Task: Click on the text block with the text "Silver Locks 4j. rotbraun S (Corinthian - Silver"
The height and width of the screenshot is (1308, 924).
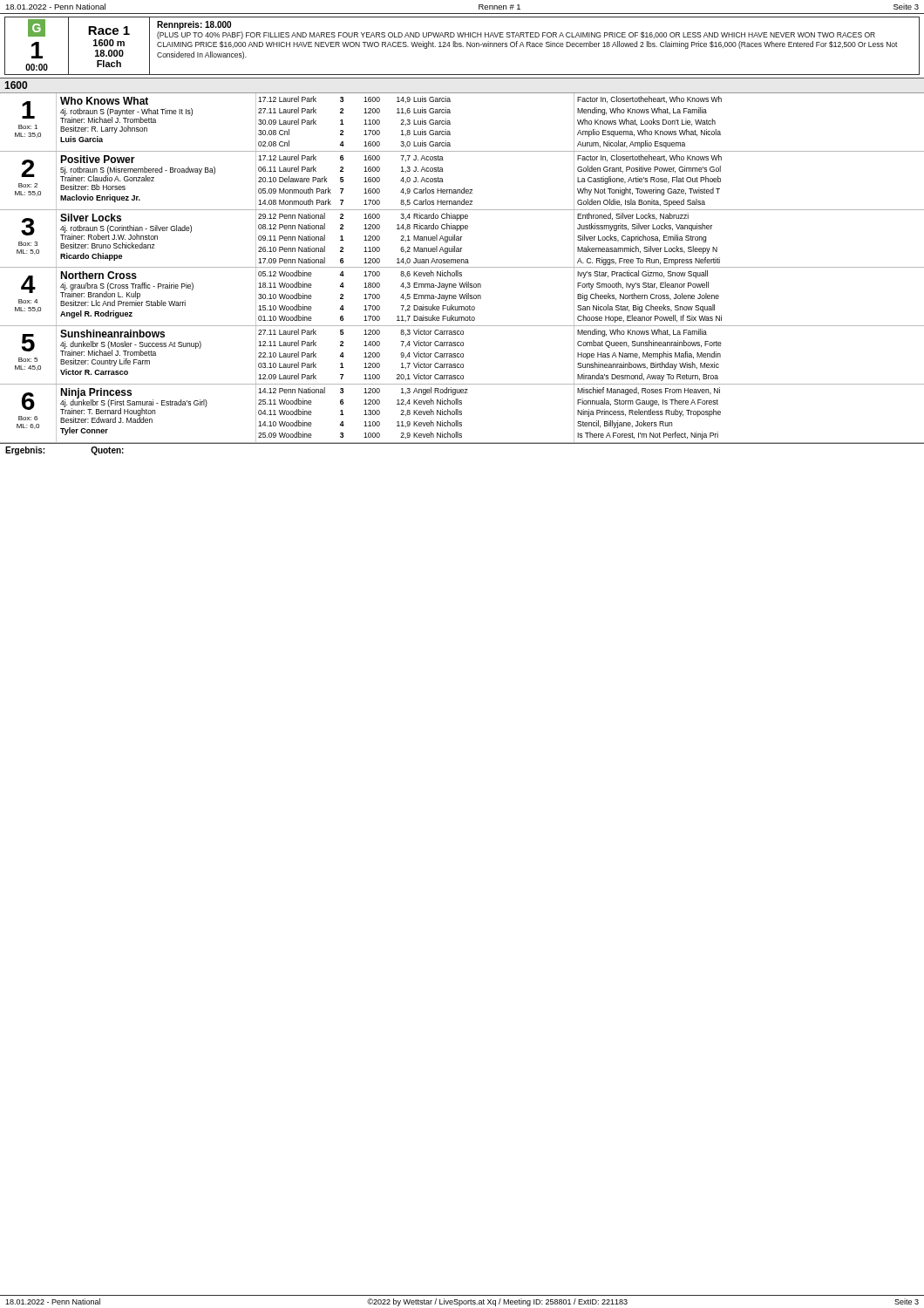Action: [x=156, y=236]
